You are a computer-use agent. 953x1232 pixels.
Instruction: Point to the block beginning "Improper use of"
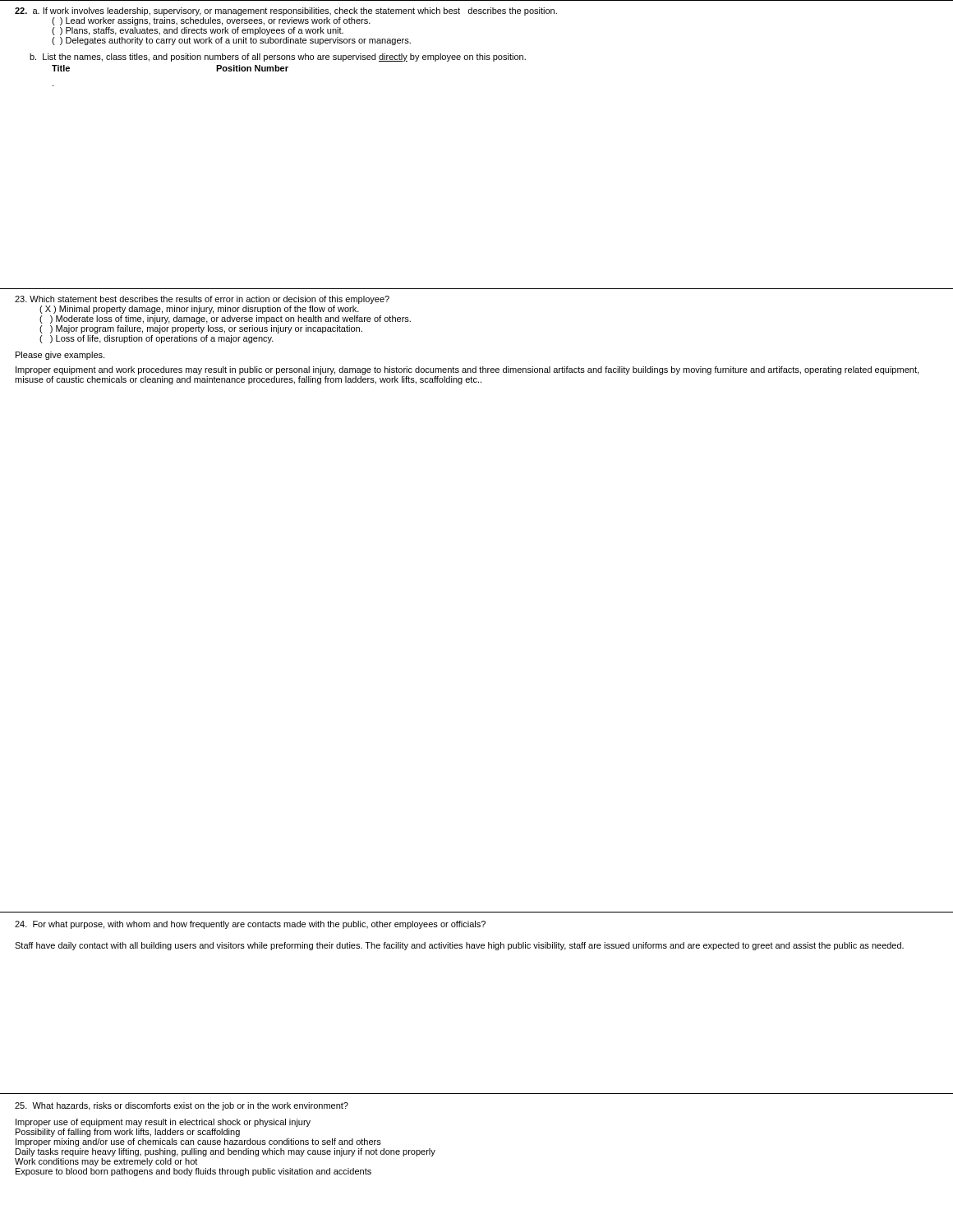(163, 1122)
